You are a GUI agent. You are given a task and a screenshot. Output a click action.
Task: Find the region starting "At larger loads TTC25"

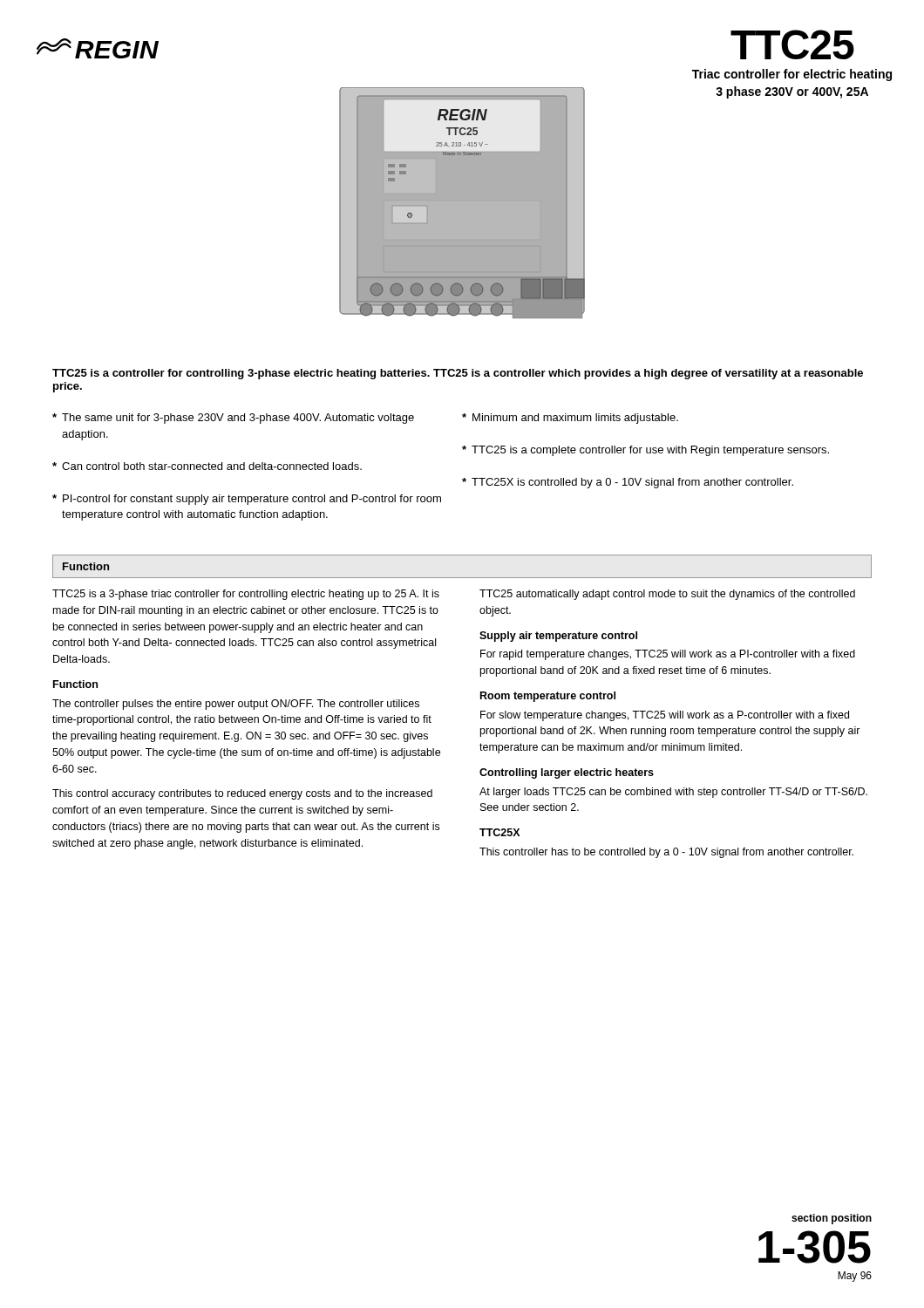click(x=674, y=800)
